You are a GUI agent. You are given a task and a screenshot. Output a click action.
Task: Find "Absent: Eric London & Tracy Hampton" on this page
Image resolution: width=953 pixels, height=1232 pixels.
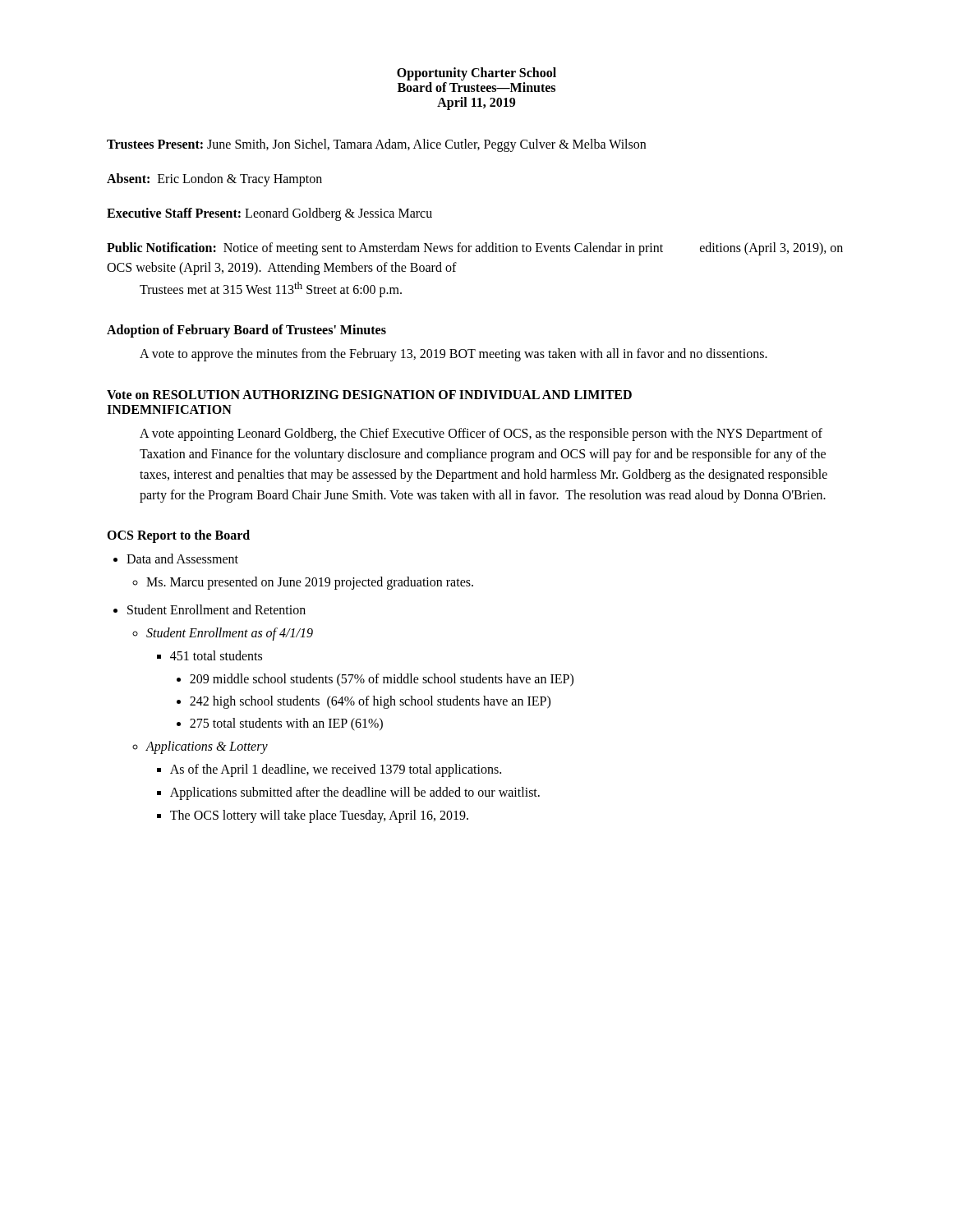215,179
